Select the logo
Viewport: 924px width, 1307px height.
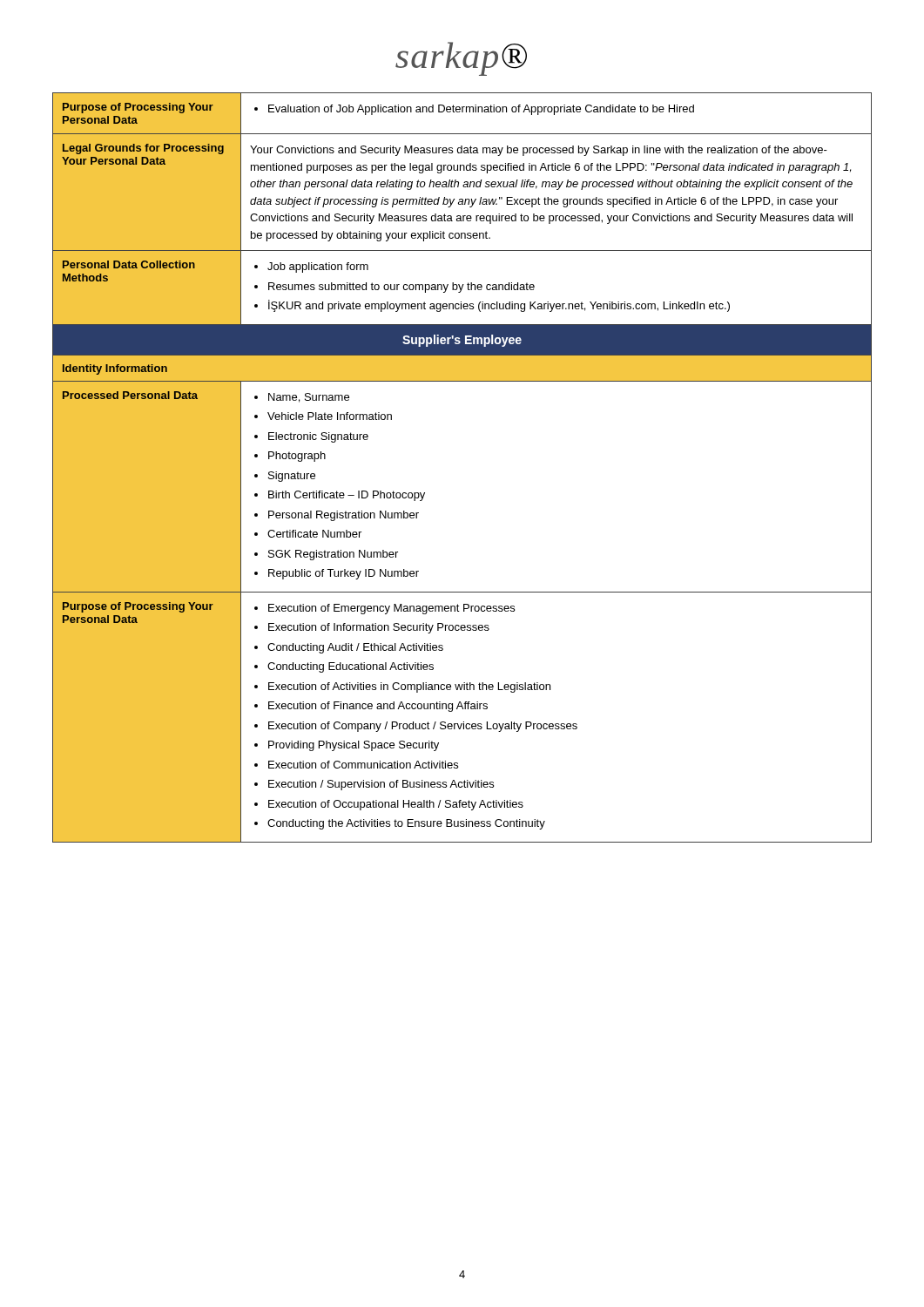pyautogui.click(x=462, y=56)
